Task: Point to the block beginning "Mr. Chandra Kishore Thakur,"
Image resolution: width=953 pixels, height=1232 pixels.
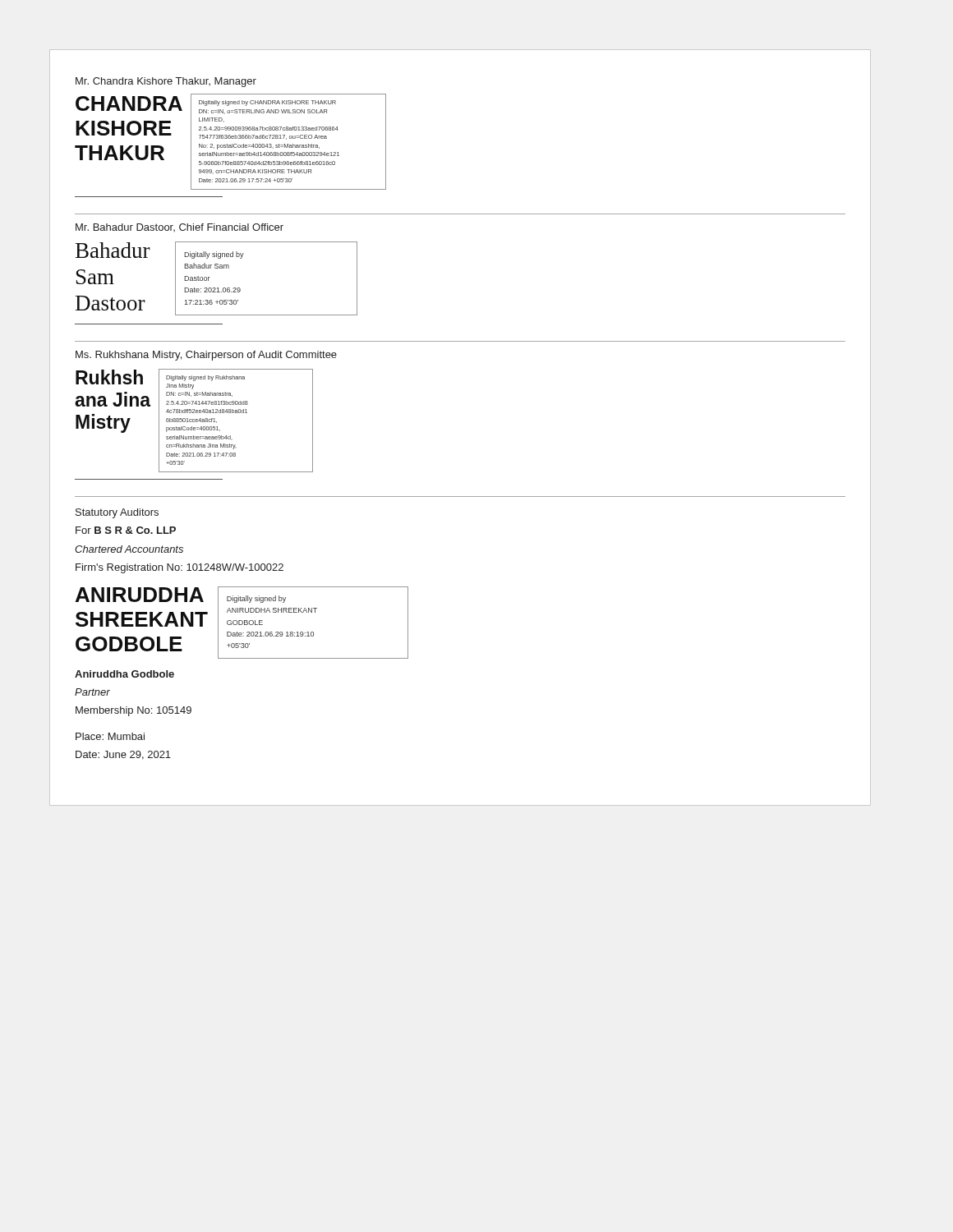Action: point(166,82)
